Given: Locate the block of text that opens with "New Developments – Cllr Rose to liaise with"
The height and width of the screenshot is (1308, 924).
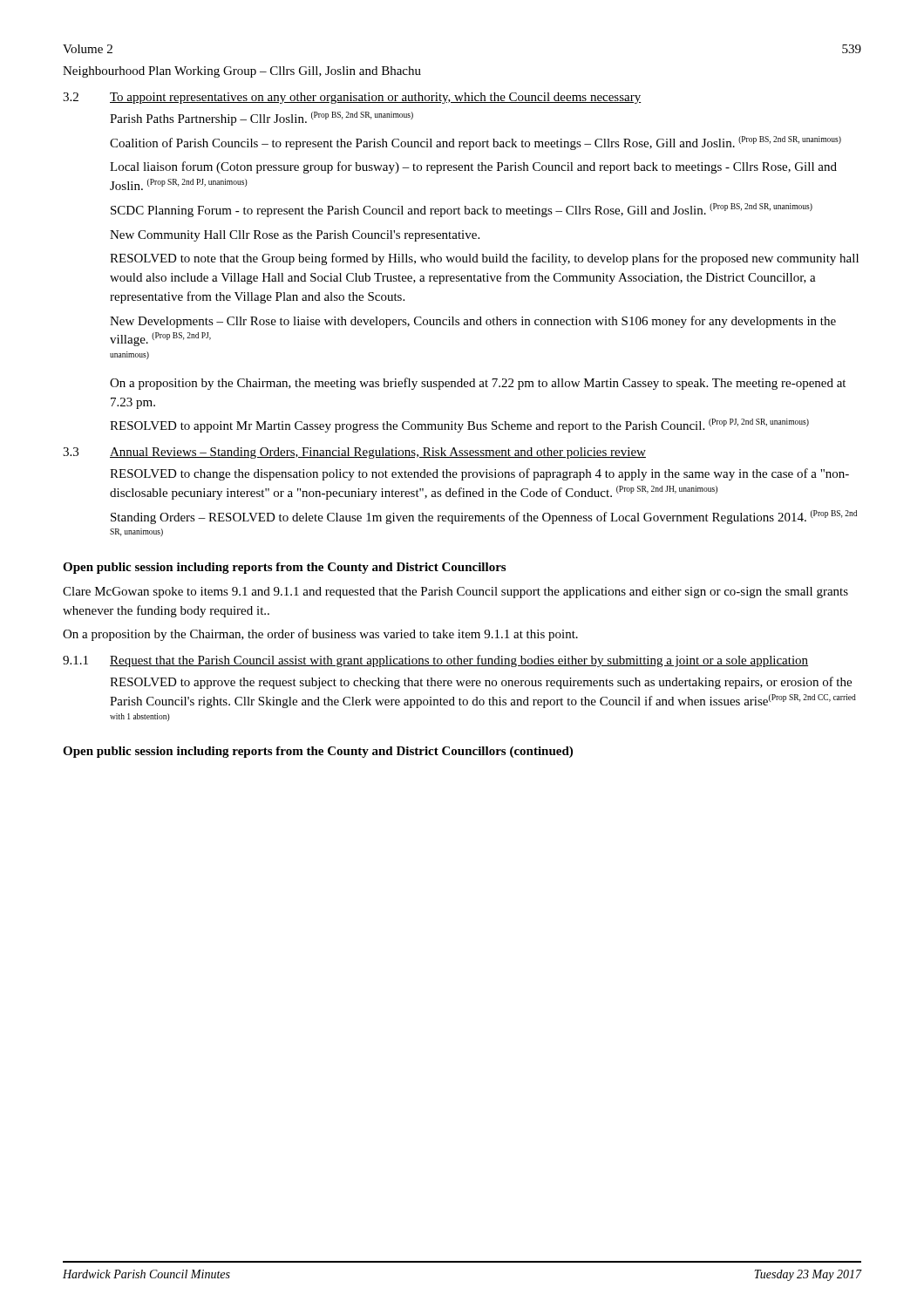Looking at the screenshot, I should click(x=473, y=336).
